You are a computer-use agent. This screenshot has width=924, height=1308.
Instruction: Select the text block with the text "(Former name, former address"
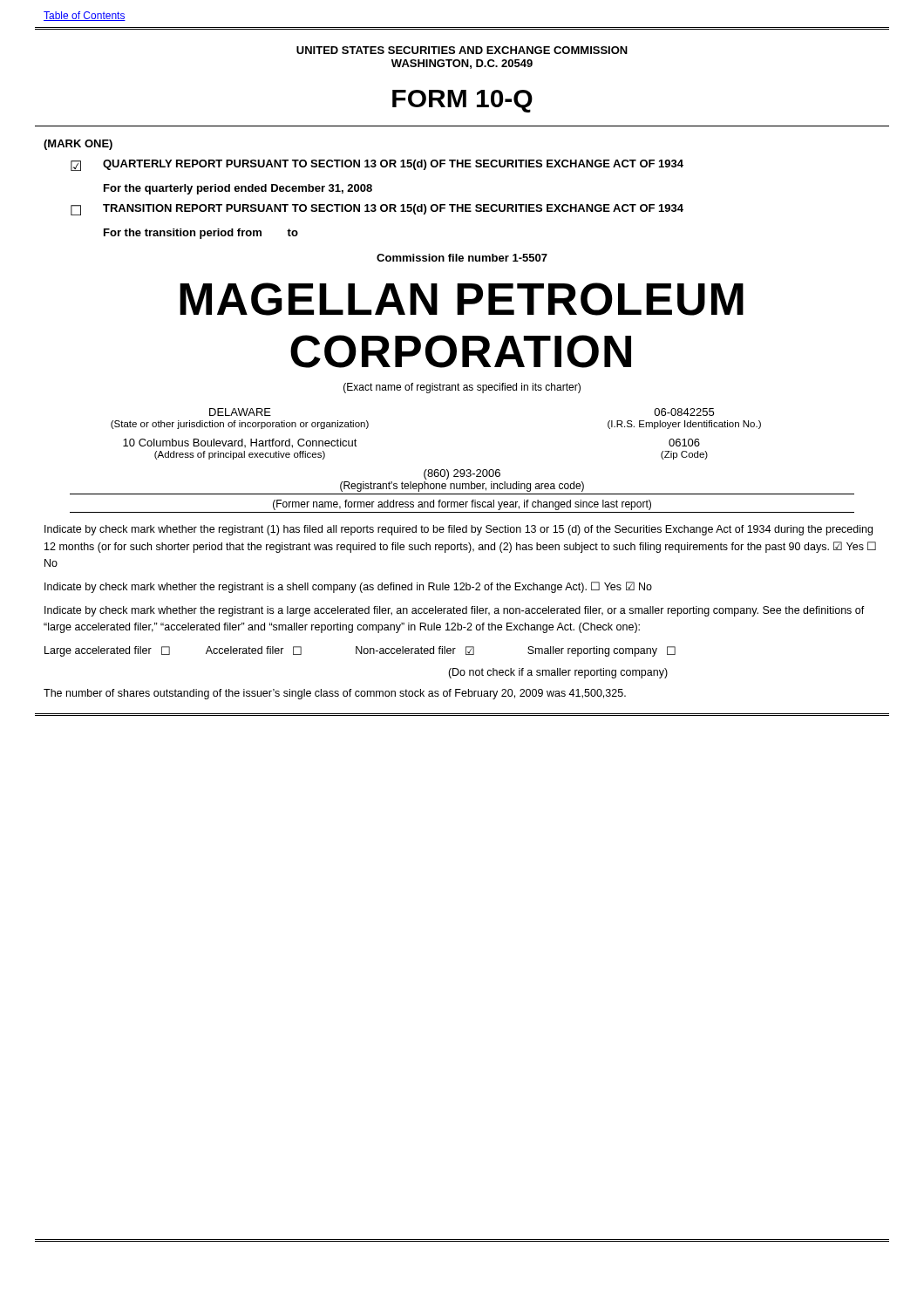[x=462, y=504]
